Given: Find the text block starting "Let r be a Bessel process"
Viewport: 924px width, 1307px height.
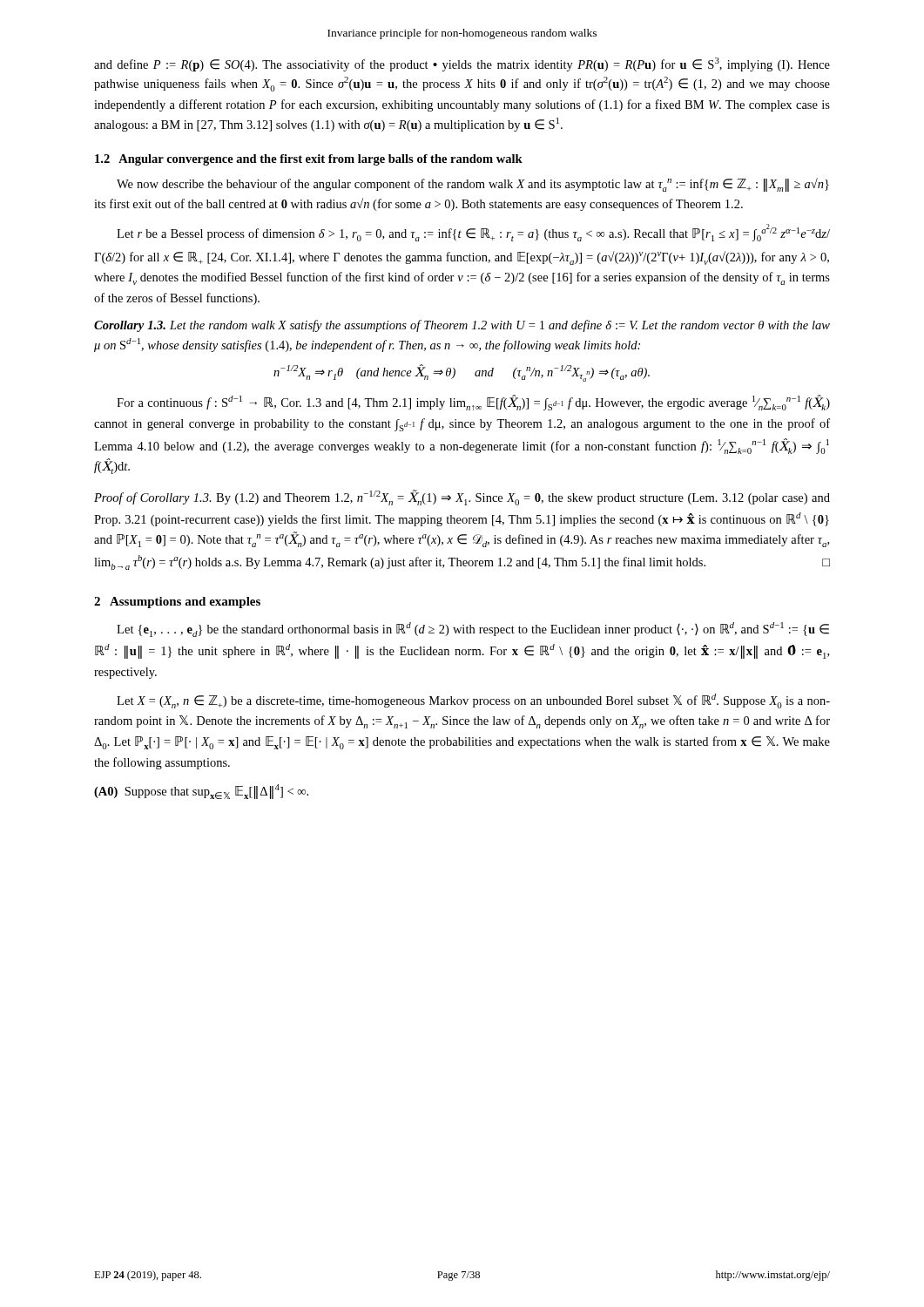Looking at the screenshot, I should [462, 264].
